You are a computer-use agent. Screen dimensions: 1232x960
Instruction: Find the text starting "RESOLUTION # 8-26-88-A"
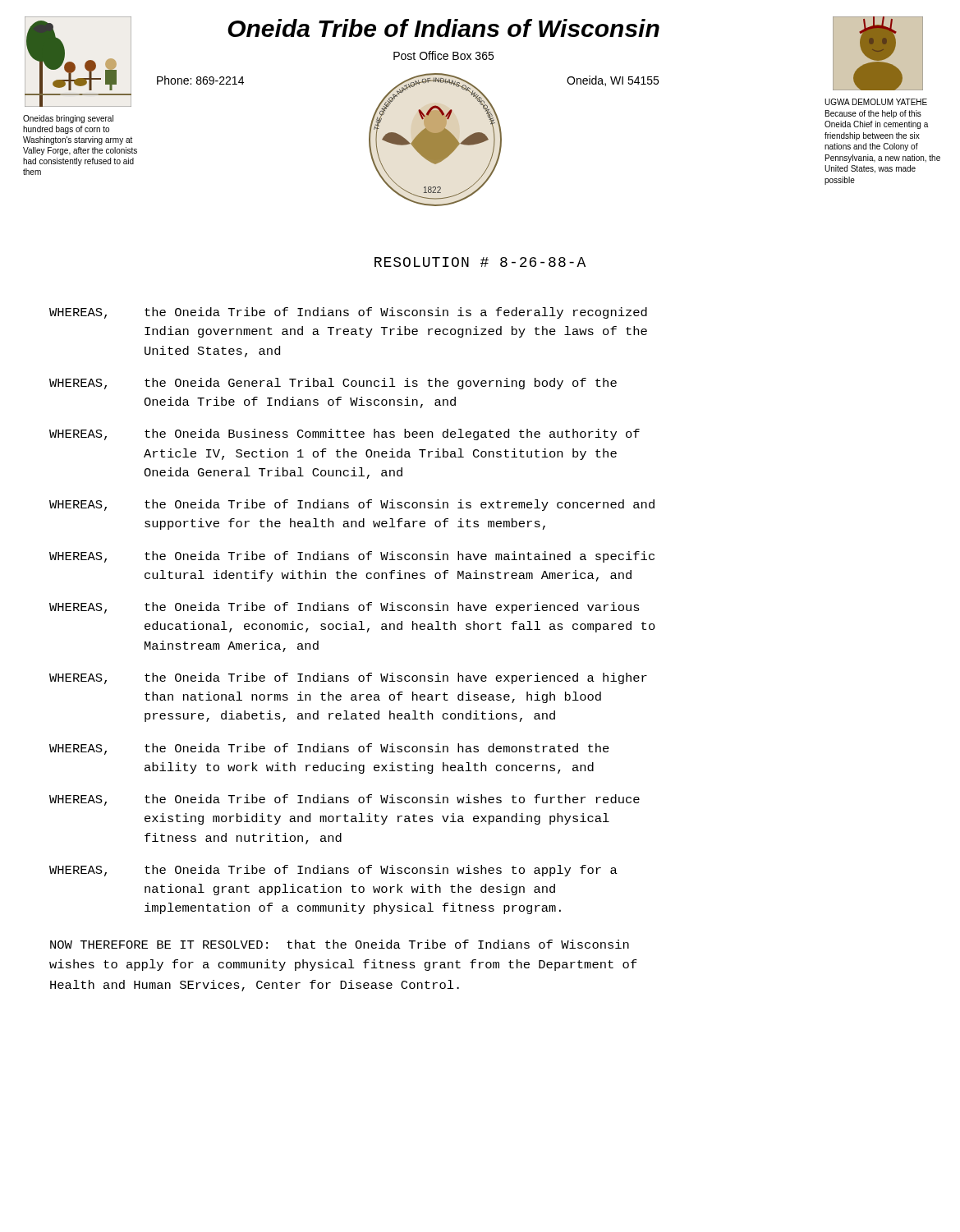[x=480, y=263]
